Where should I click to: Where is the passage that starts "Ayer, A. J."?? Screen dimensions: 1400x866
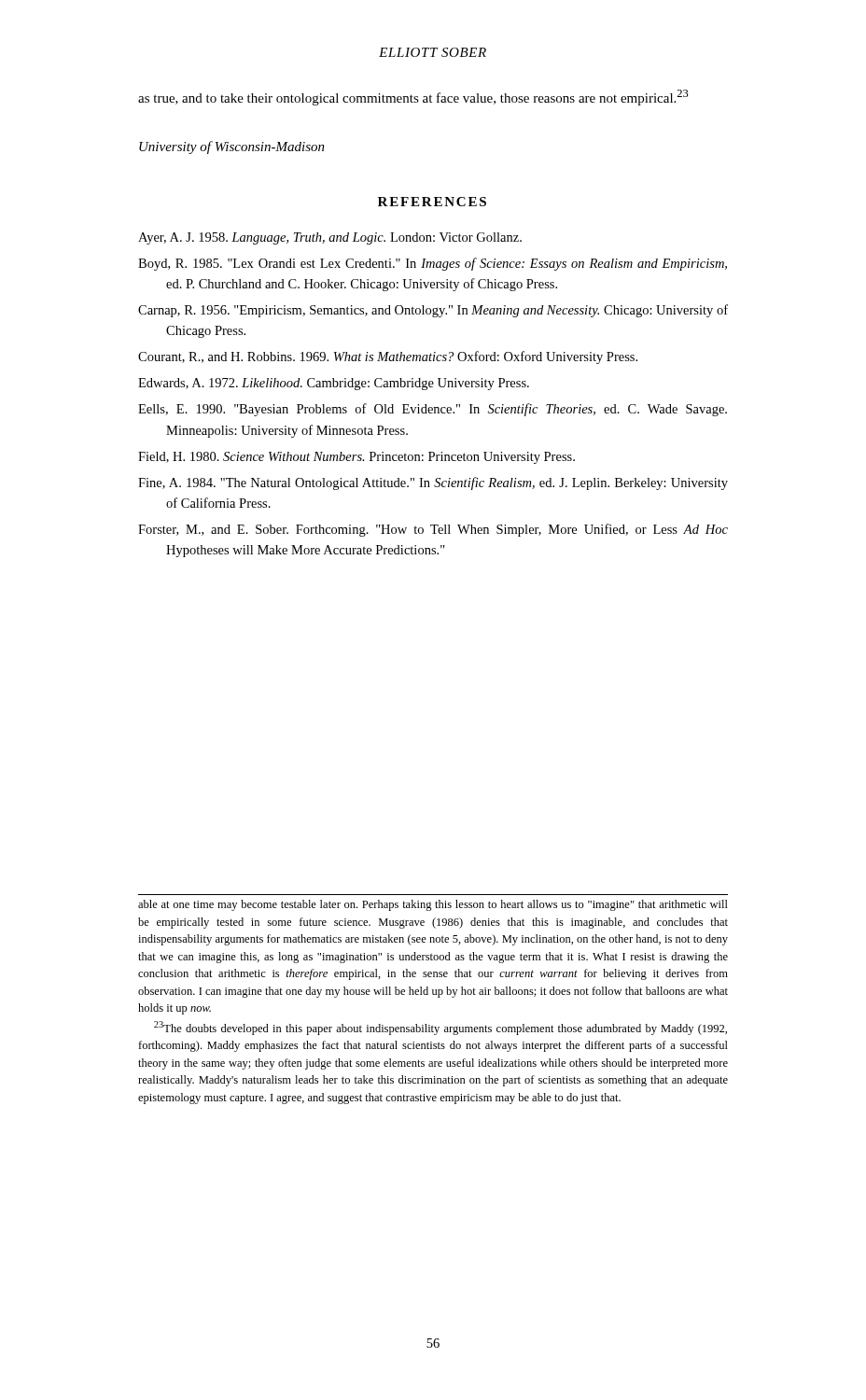[330, 237]
